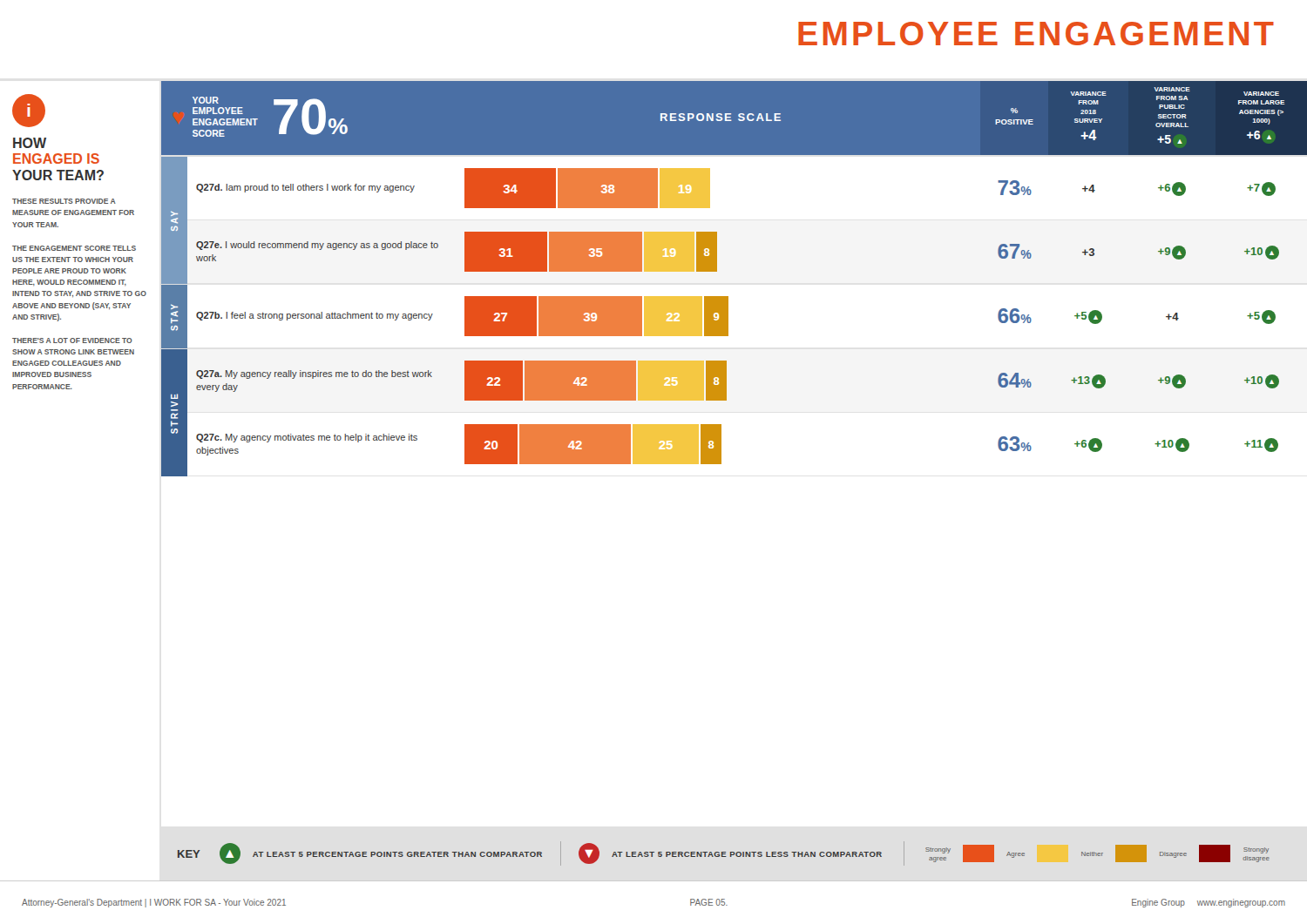The width and height of the screenshot is (1307, 924).
Task: Locate the text block starting "HOW ENGAGED IS YOUR TEAM?"
Action: pos(58,159)
